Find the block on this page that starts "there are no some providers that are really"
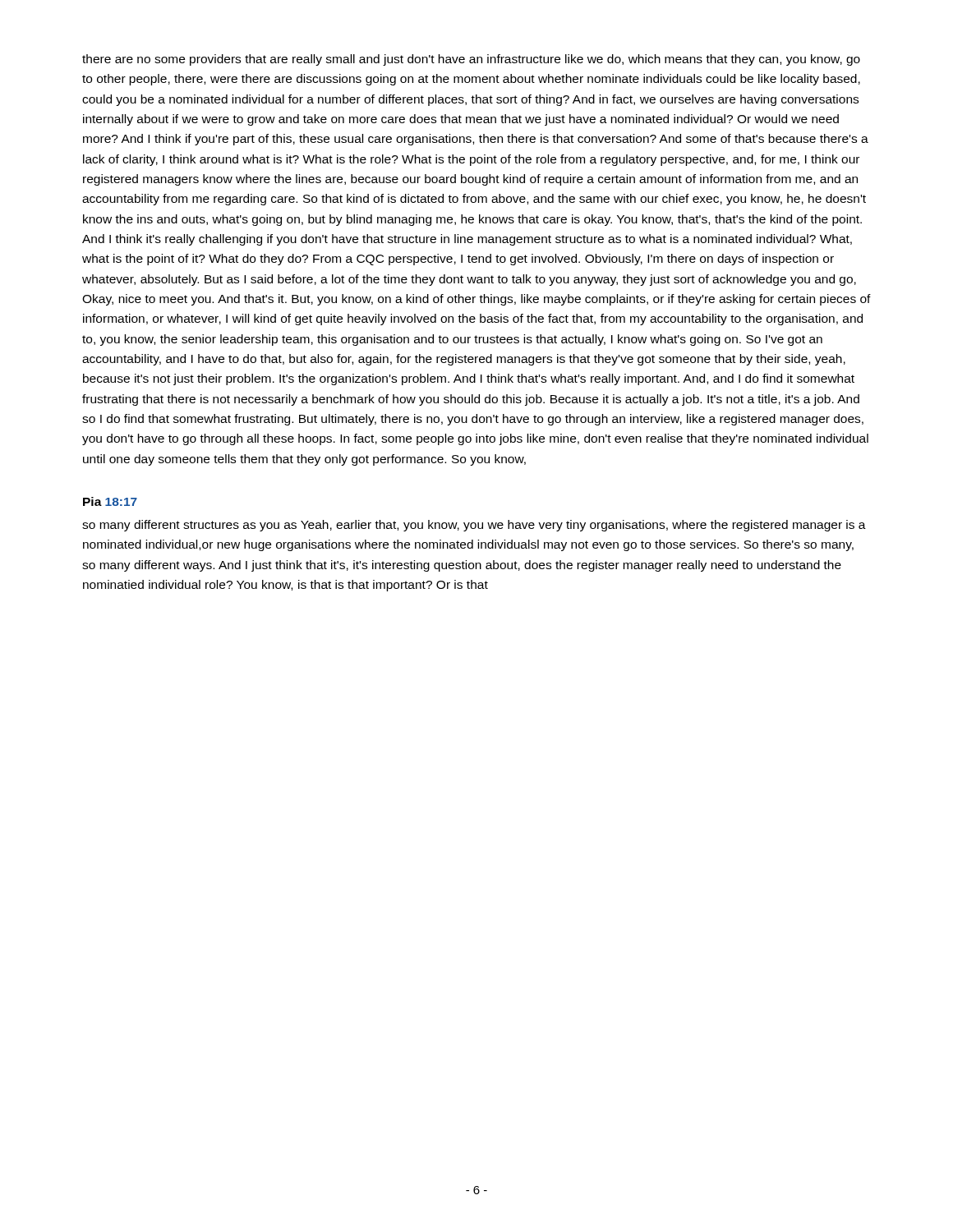Image resolution: width=953 pixels, height=1232 pixels. (476, 259)
